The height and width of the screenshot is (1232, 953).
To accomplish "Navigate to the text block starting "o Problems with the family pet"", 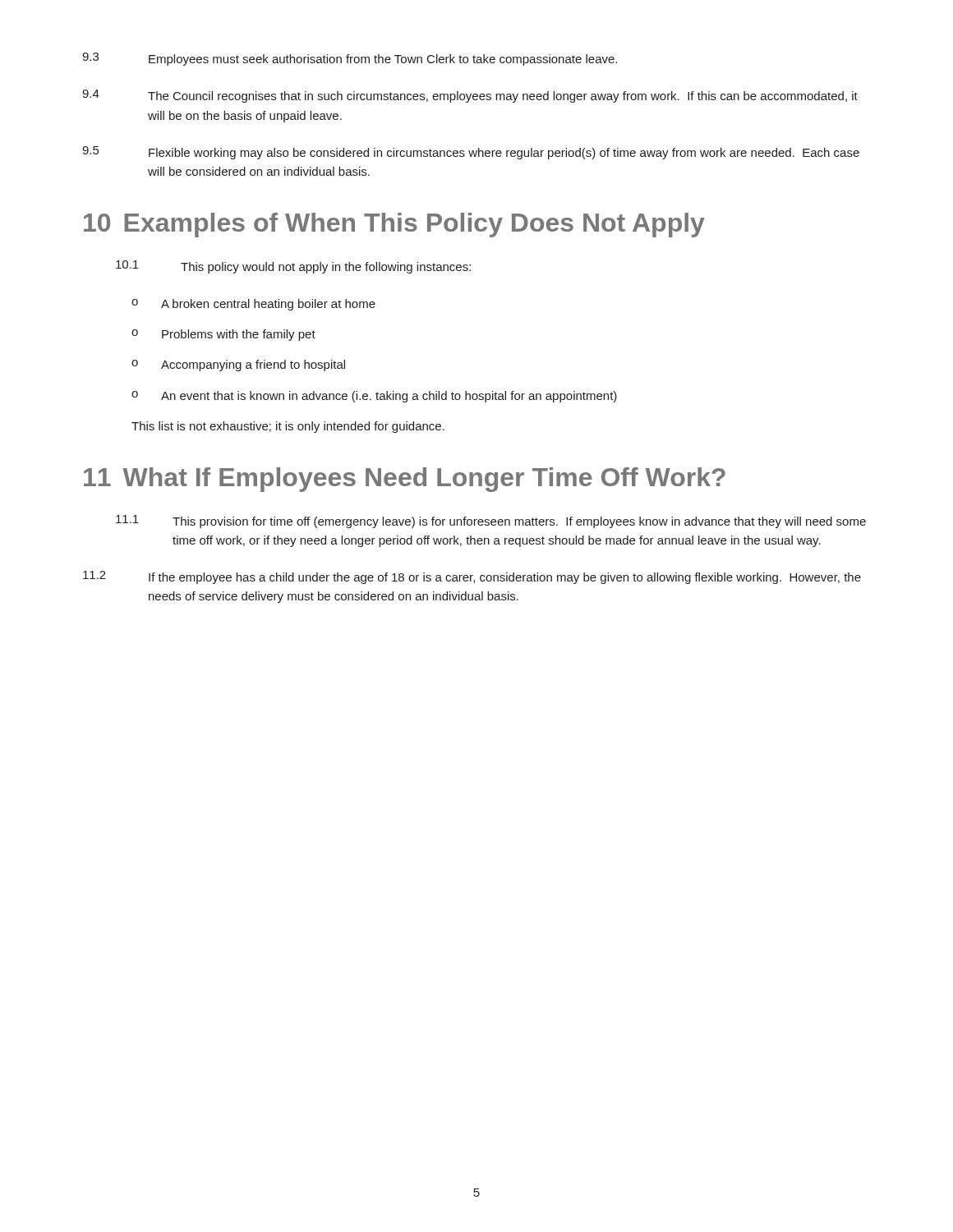I will point(223,335).
